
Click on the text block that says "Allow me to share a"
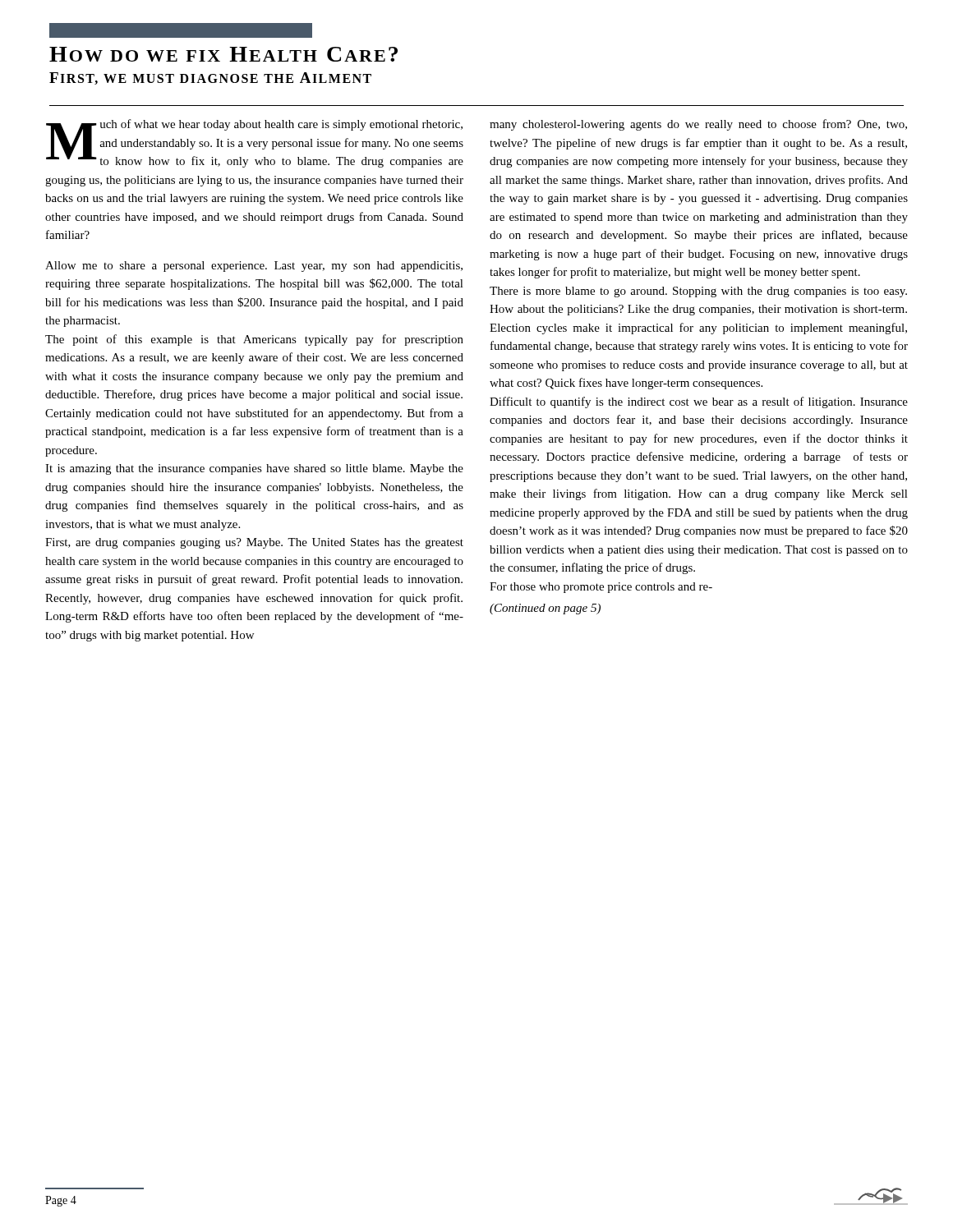254,293
